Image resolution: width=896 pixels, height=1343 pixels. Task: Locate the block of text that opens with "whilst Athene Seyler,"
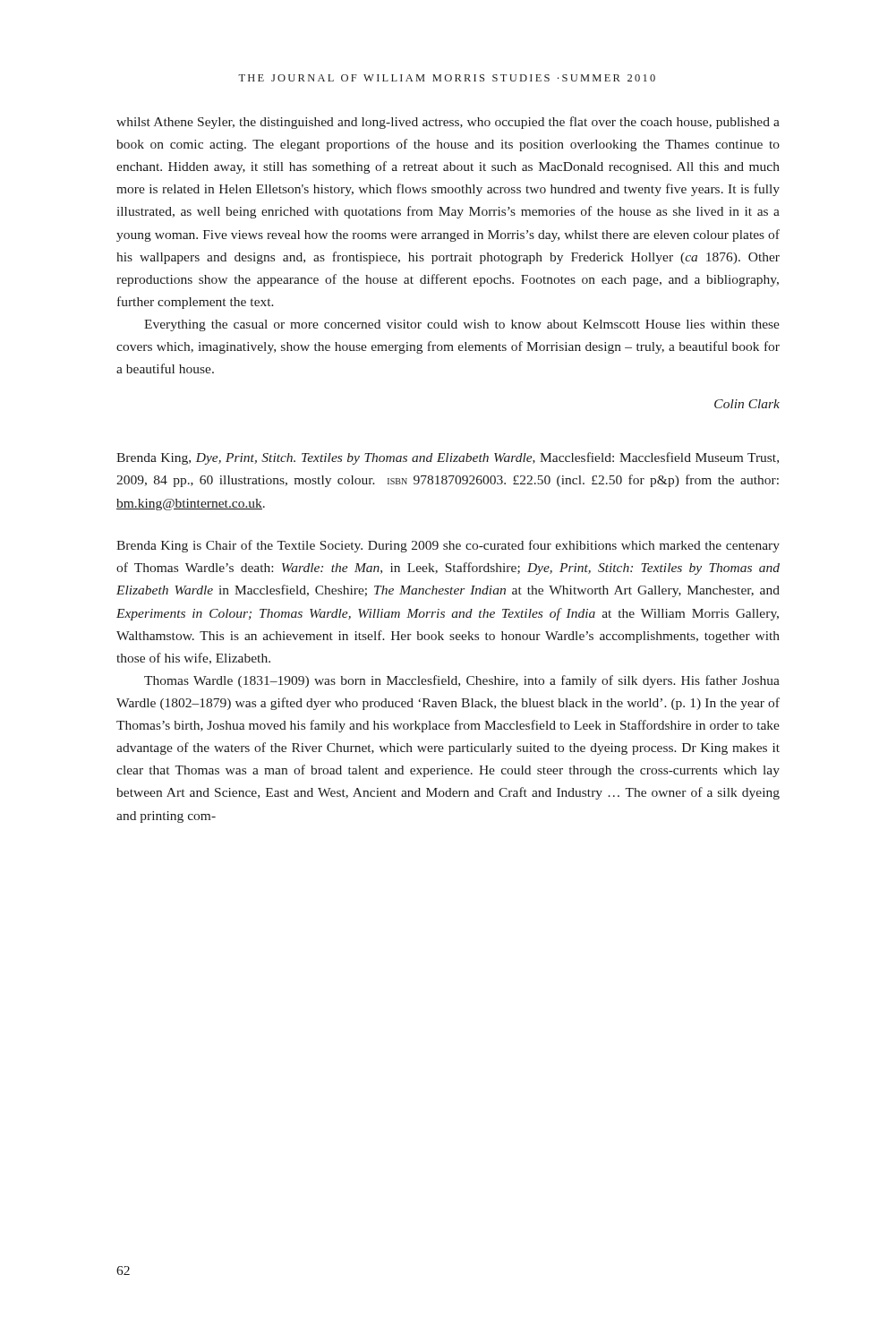click(448, 245)
